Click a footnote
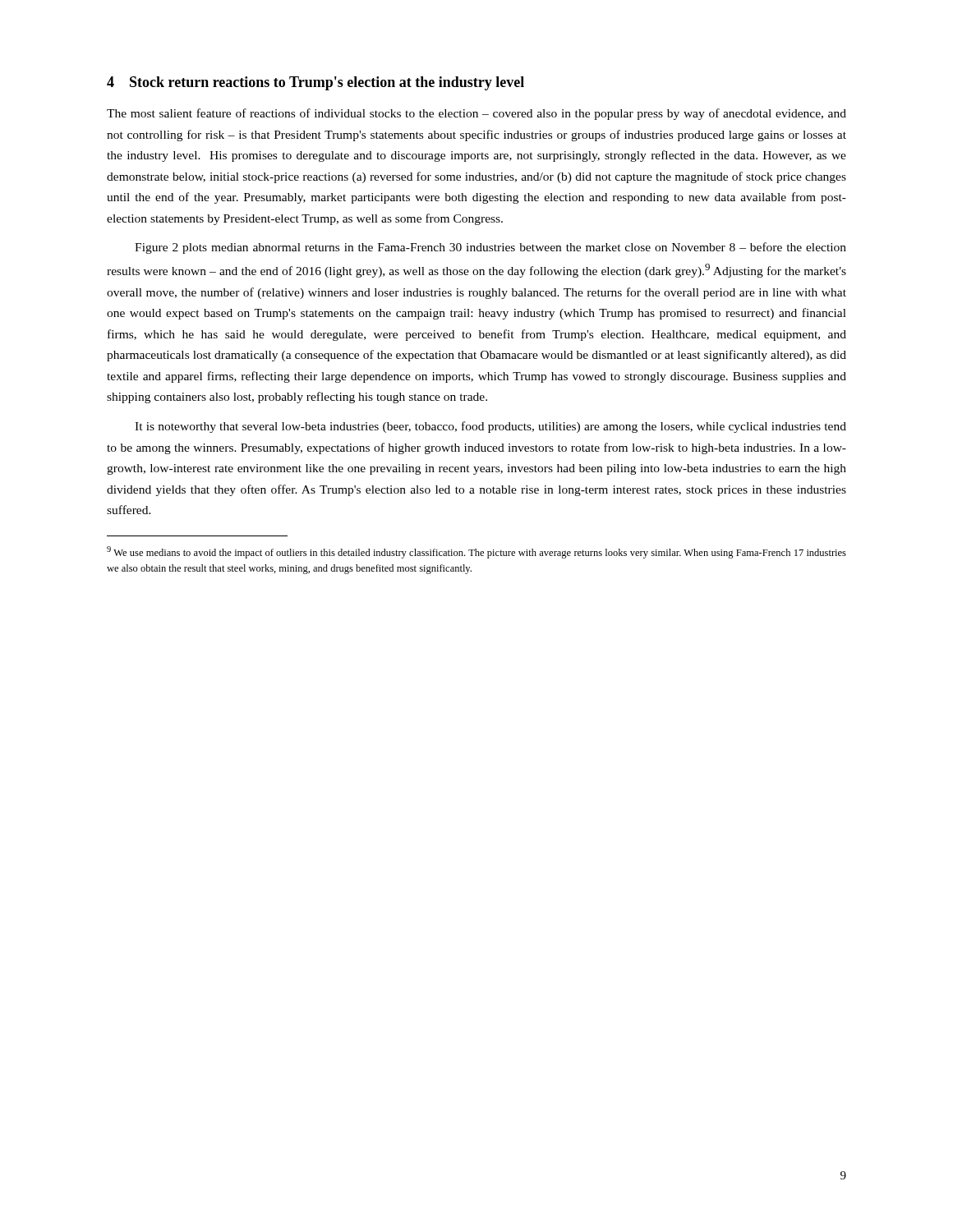Screen dimensions: 1232x953 point(476,559)
